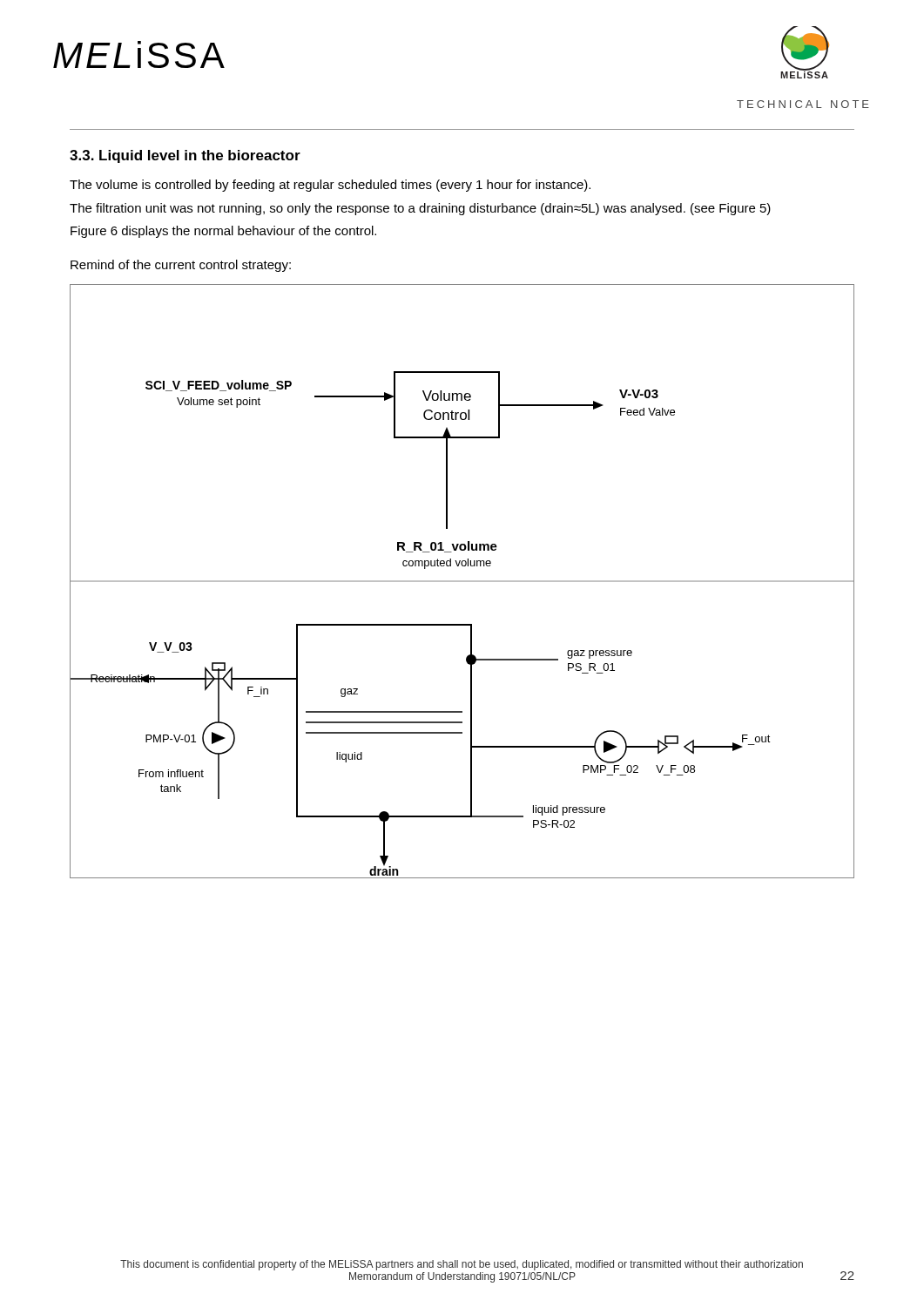
Task: Point to the block starting "3.3. Liquid level in"
Action: (x=185, y=156)
